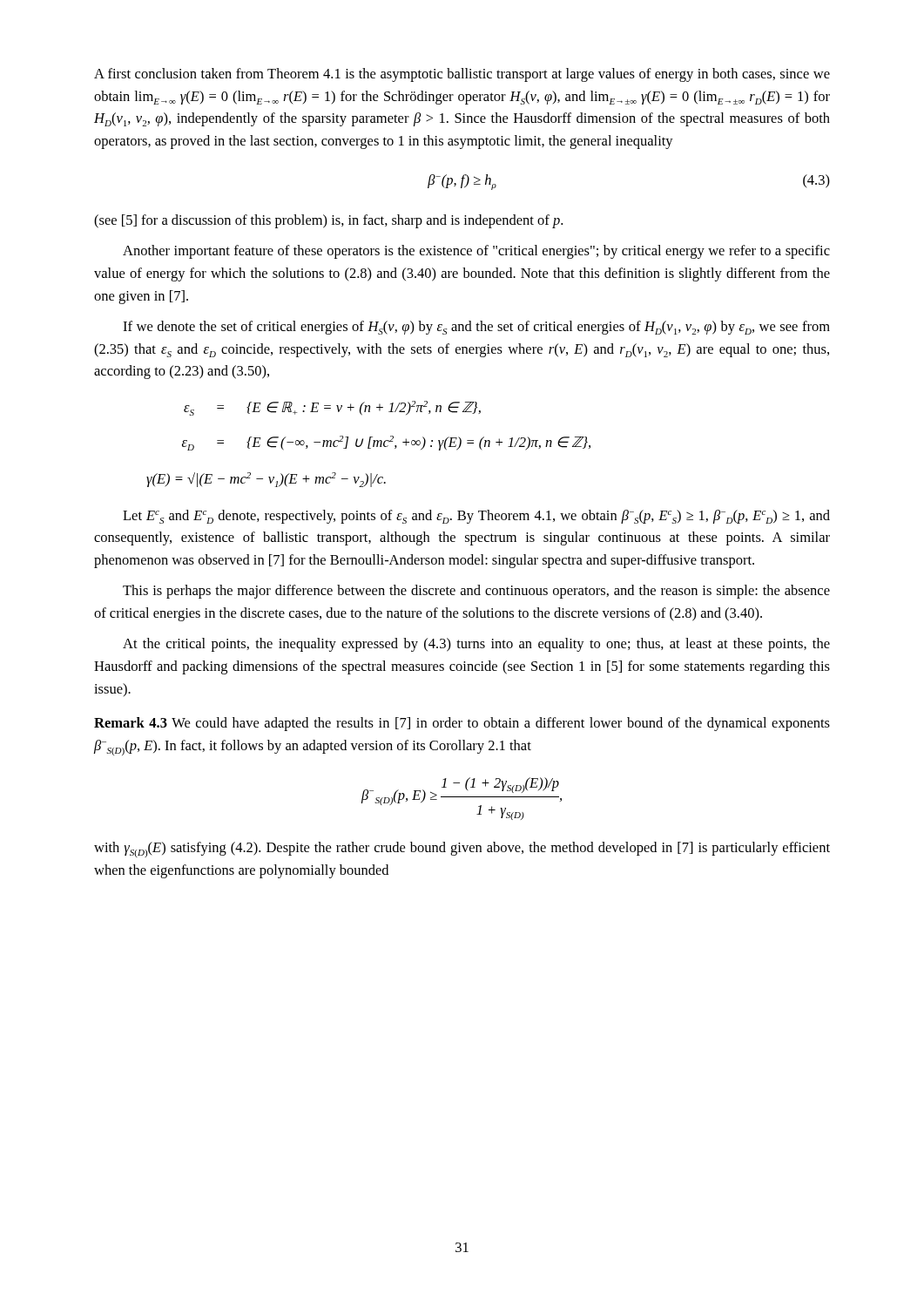Select the text block that reads "Let EcS and"
Screen dimensions: 1307x924
(x=462, y=538)
